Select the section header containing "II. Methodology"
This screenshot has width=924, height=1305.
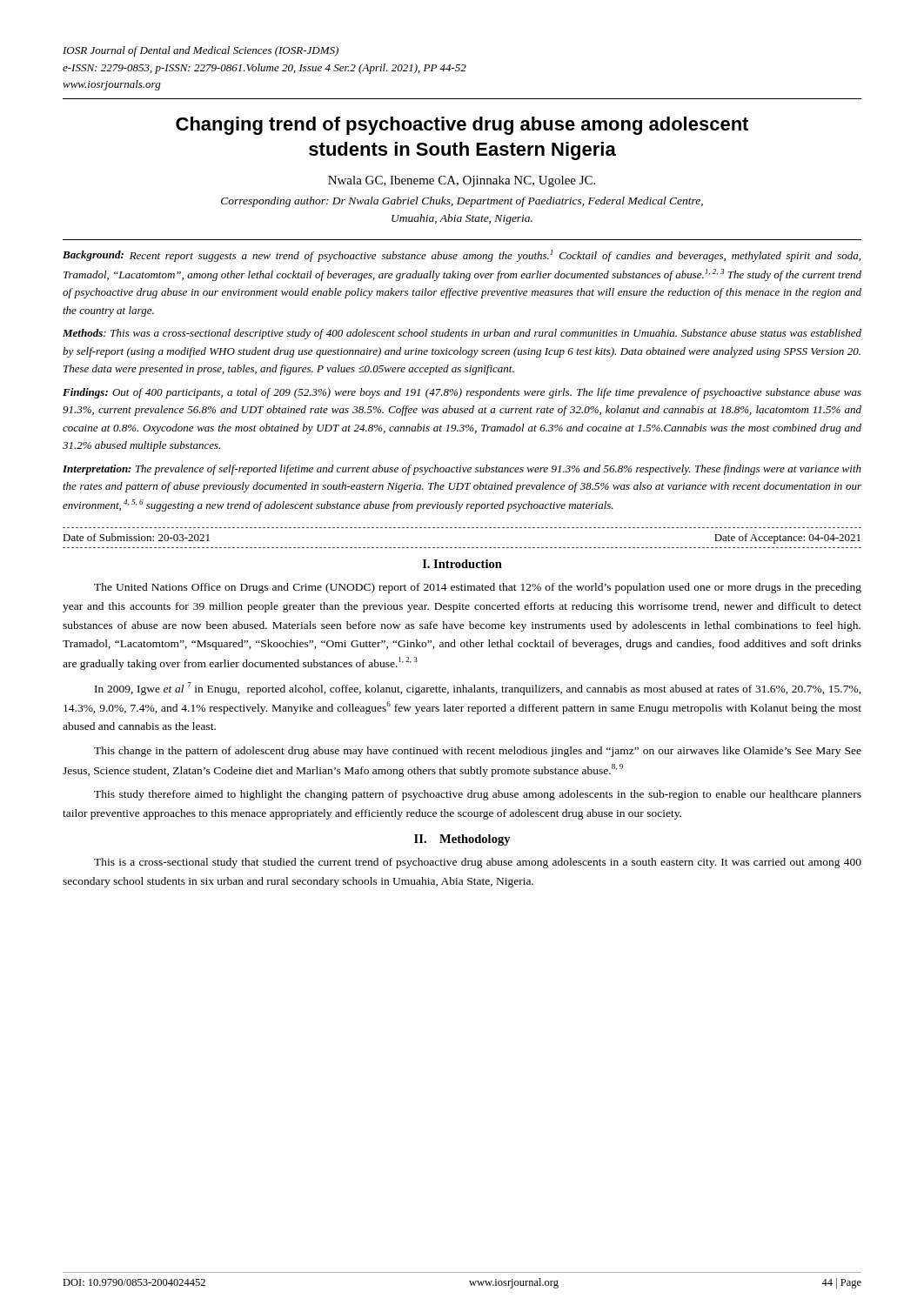coord(462,839)
